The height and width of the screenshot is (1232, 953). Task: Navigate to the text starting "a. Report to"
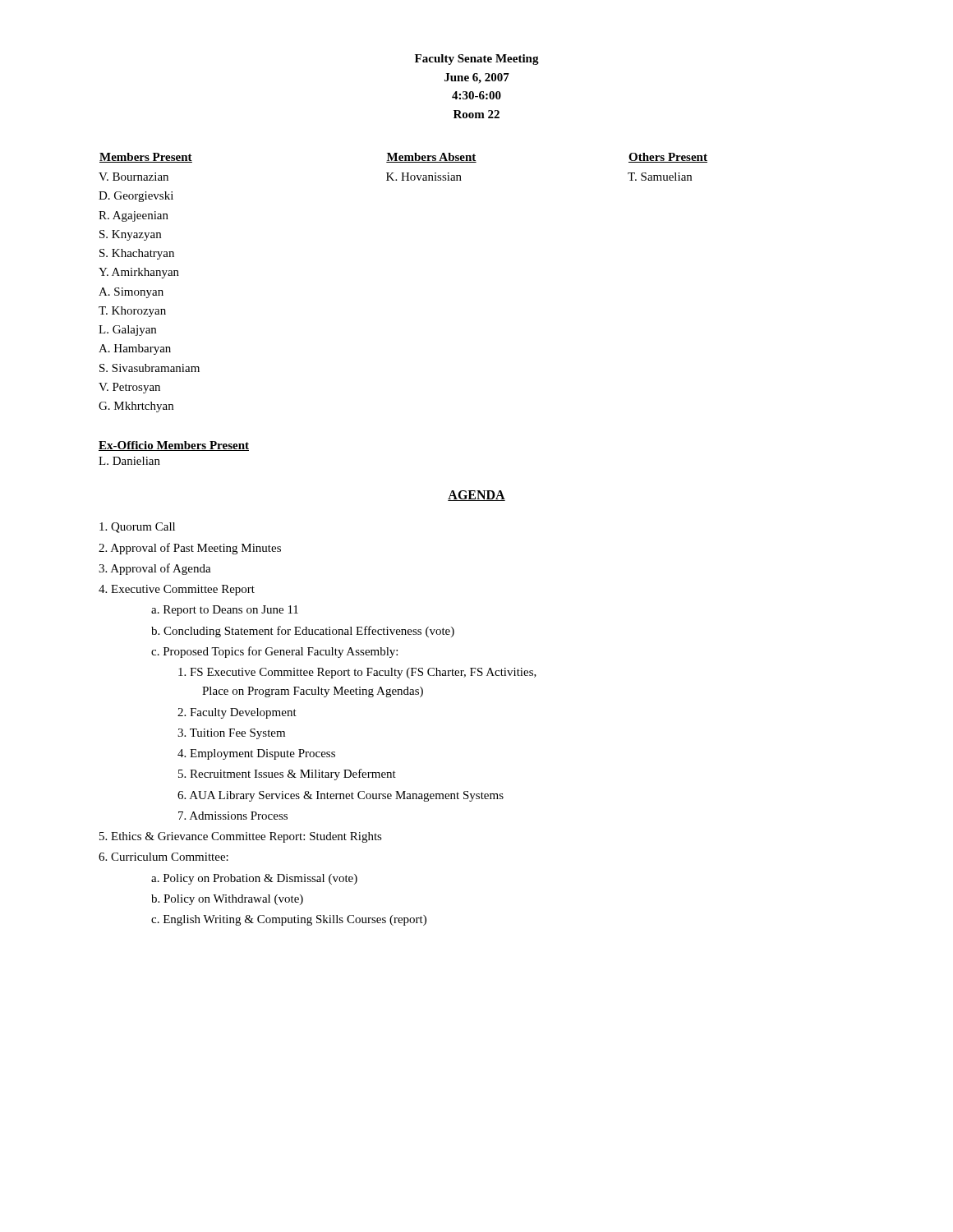pyautogui.click(x=225, y=610)
